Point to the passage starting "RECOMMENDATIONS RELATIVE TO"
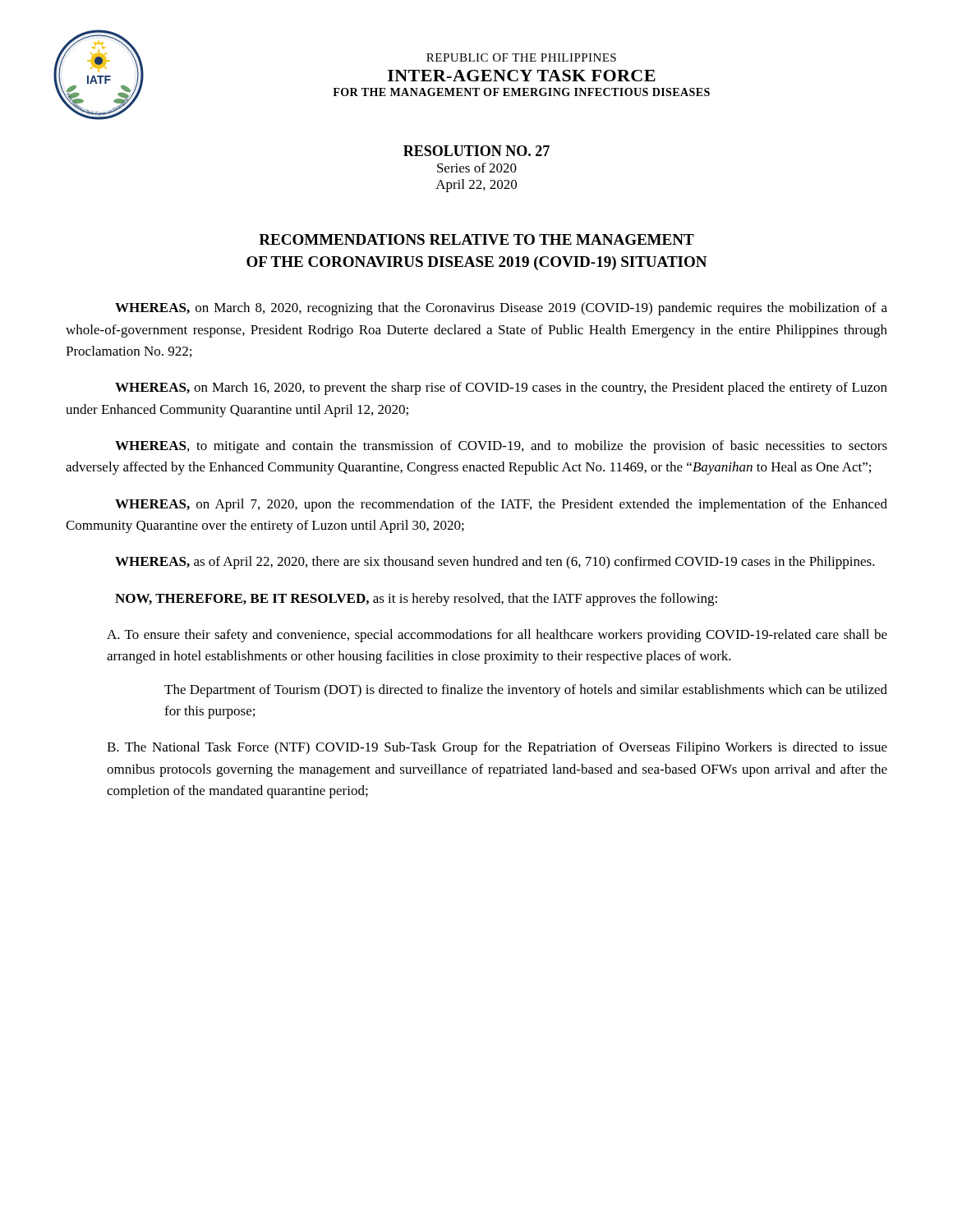This screenshot has height=1232, width=953. 476,250
